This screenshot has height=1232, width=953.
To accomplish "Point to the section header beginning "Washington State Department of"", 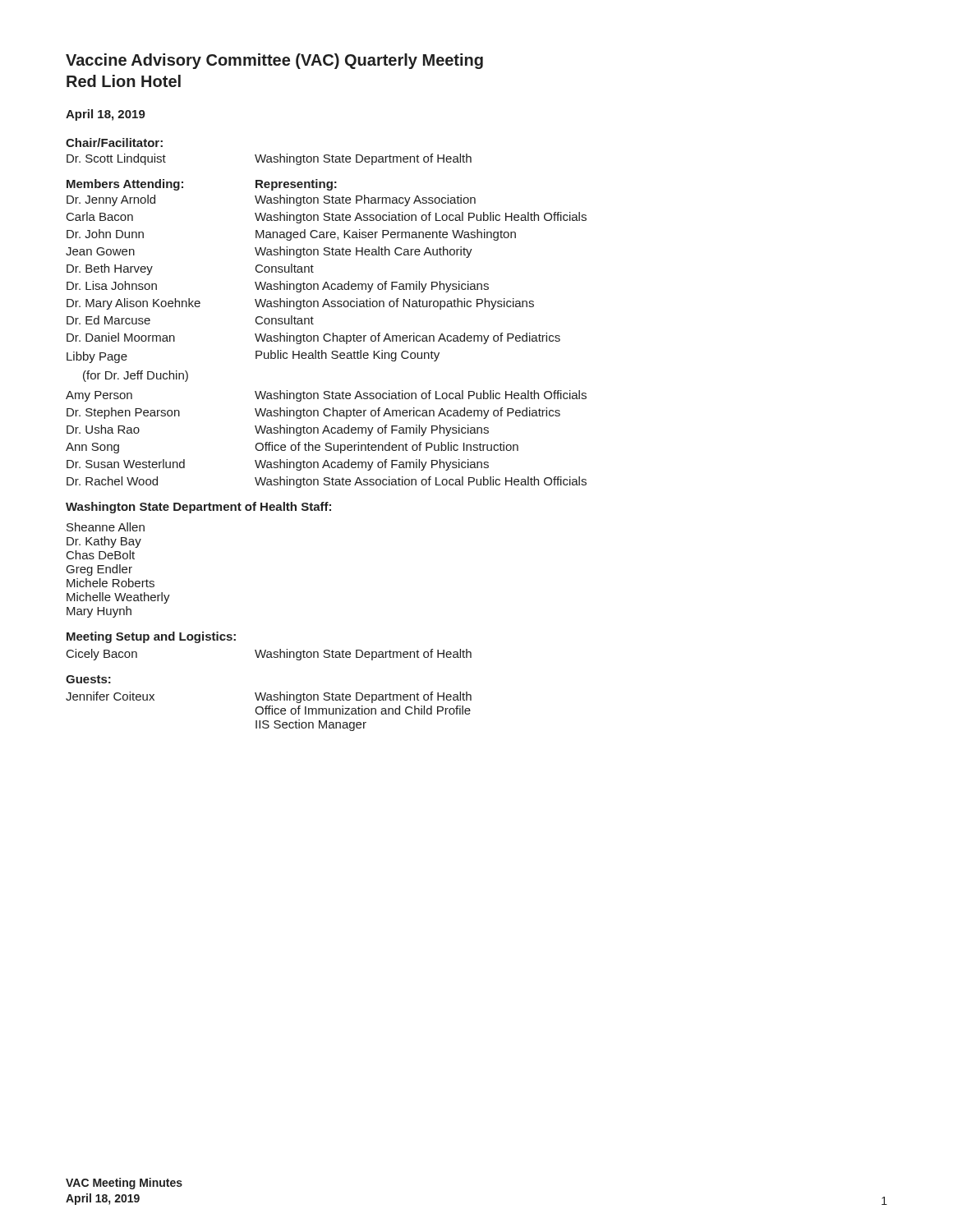I will tap(199, 506).
